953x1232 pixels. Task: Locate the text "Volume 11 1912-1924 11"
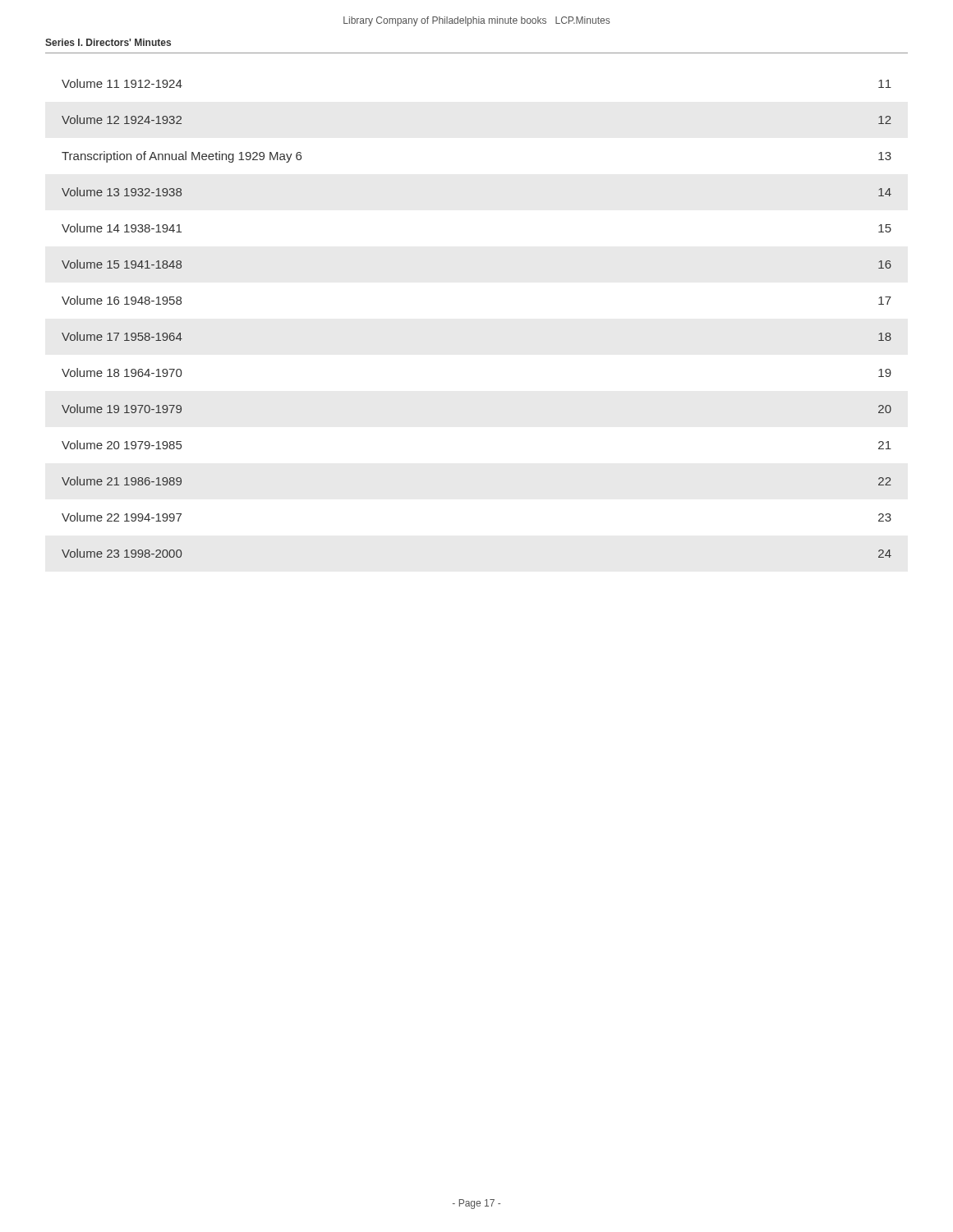tap(127, 83)
